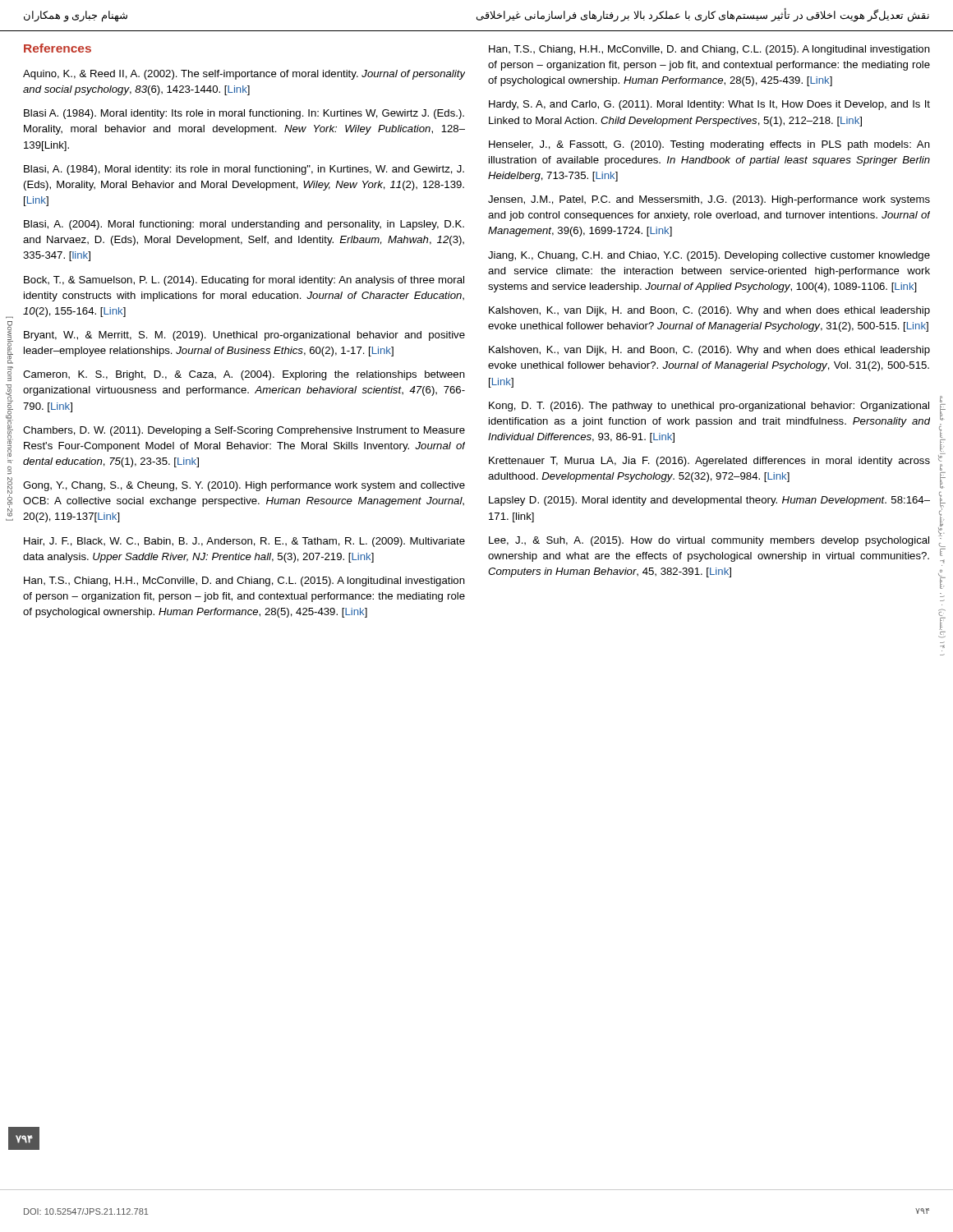Select the list item with the text "Chambers, D. W. (2011)."
This screenshot has height=1232, width=953.
[244, 445]
